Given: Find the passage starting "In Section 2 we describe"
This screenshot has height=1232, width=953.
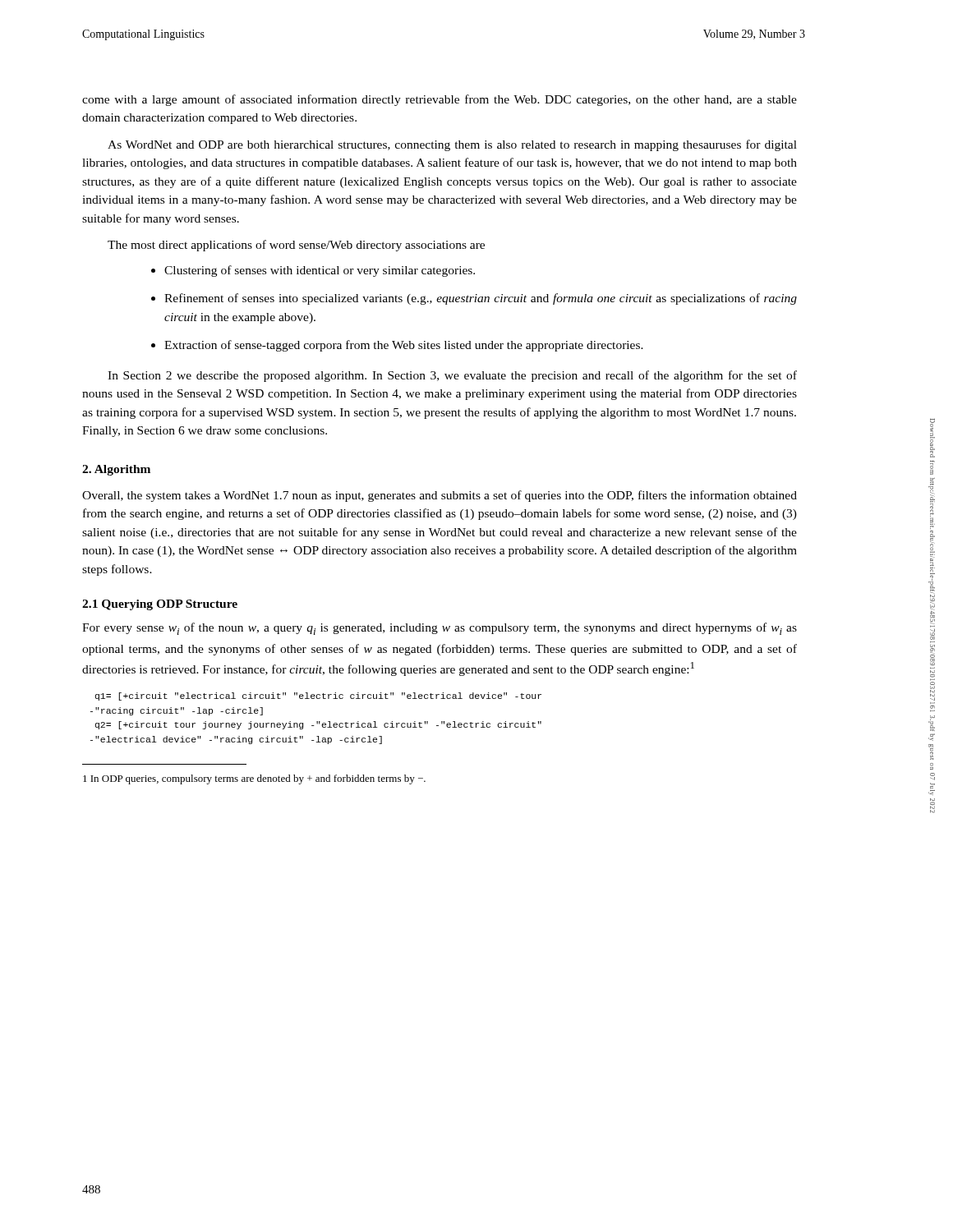Looking at the screenshot, I should click(440, 403).
